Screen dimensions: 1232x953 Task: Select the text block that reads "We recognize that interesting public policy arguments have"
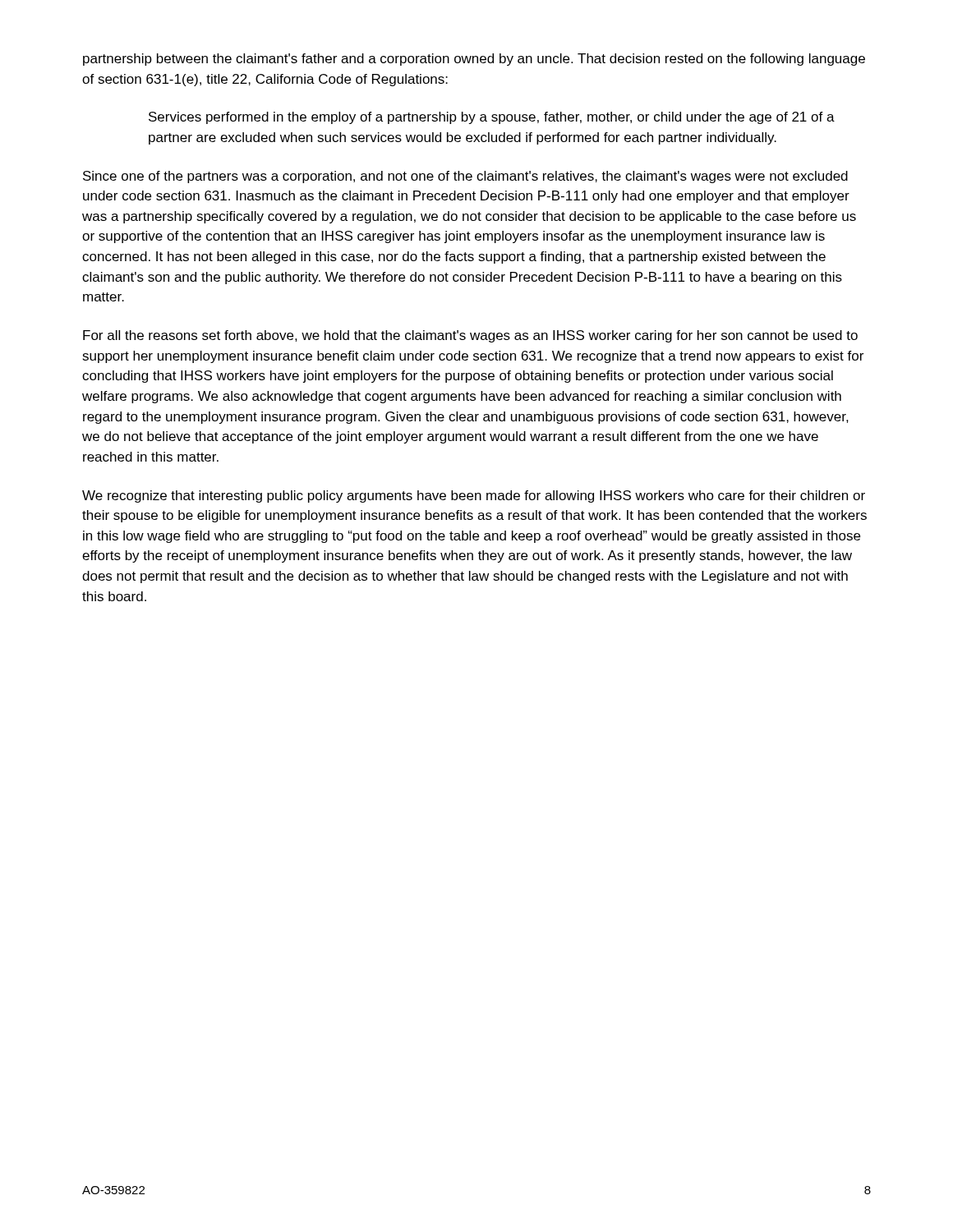pos(475,546)
